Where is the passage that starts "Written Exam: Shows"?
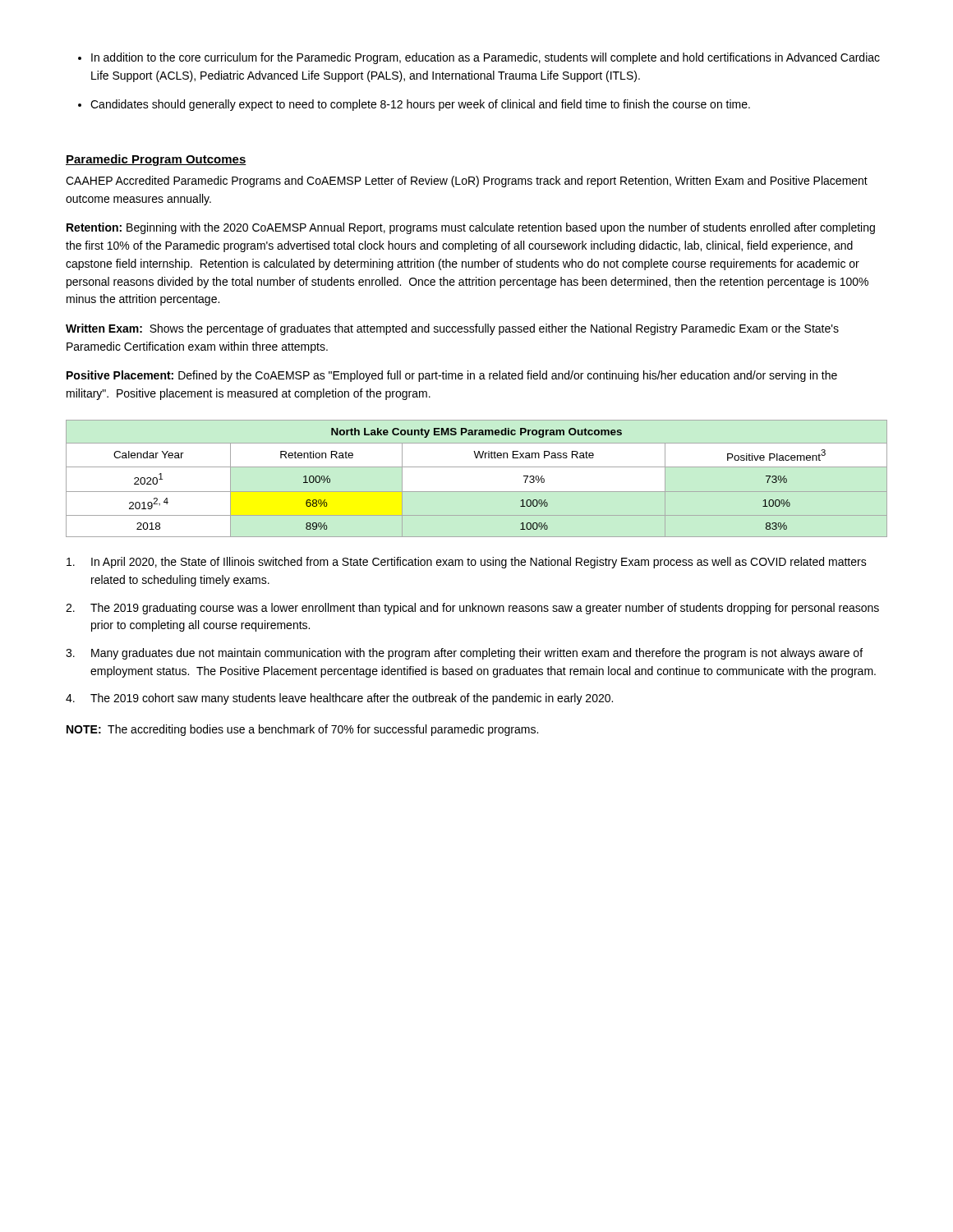 452,337
